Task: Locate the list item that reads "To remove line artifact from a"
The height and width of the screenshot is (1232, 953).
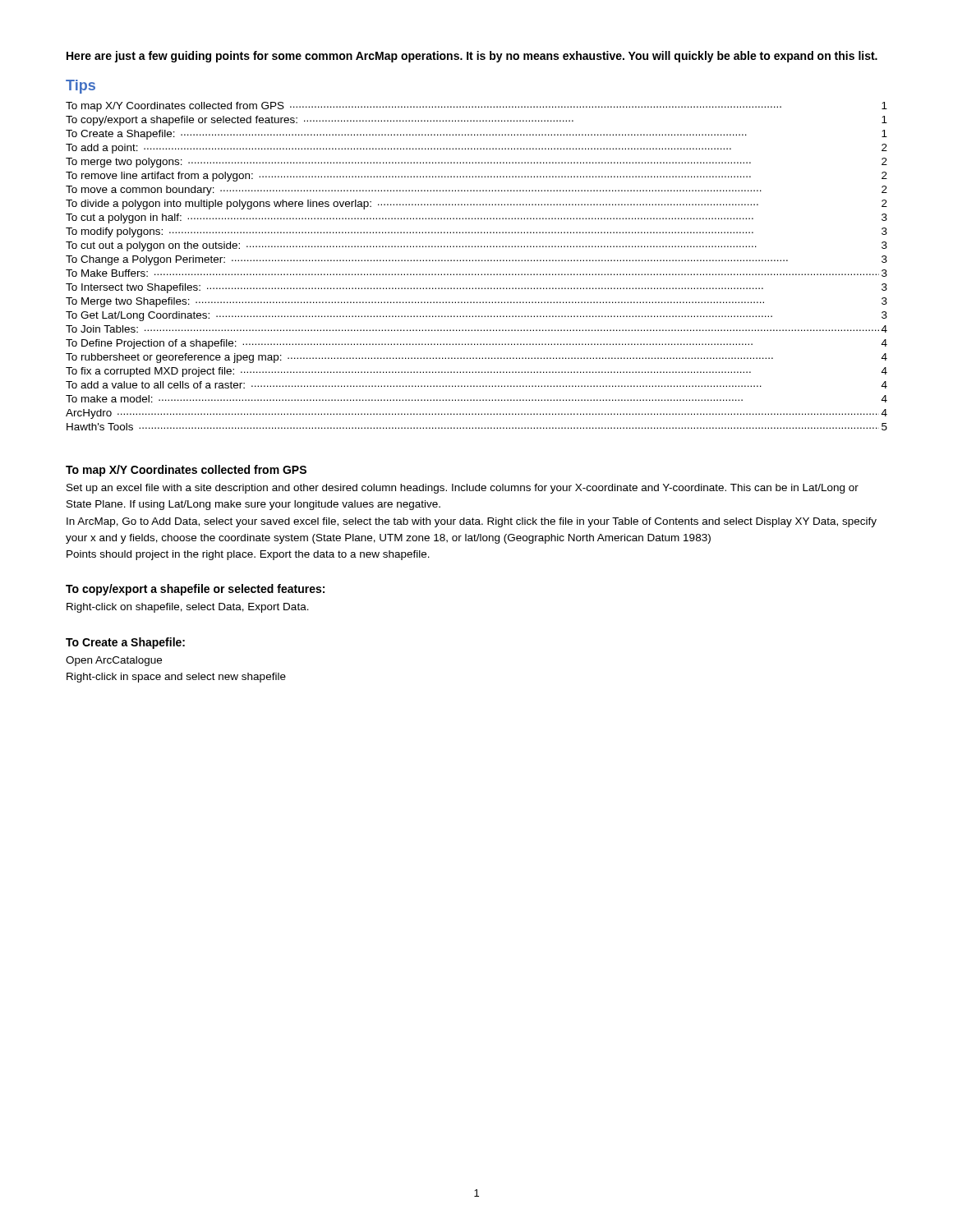Action: [476, 175]
